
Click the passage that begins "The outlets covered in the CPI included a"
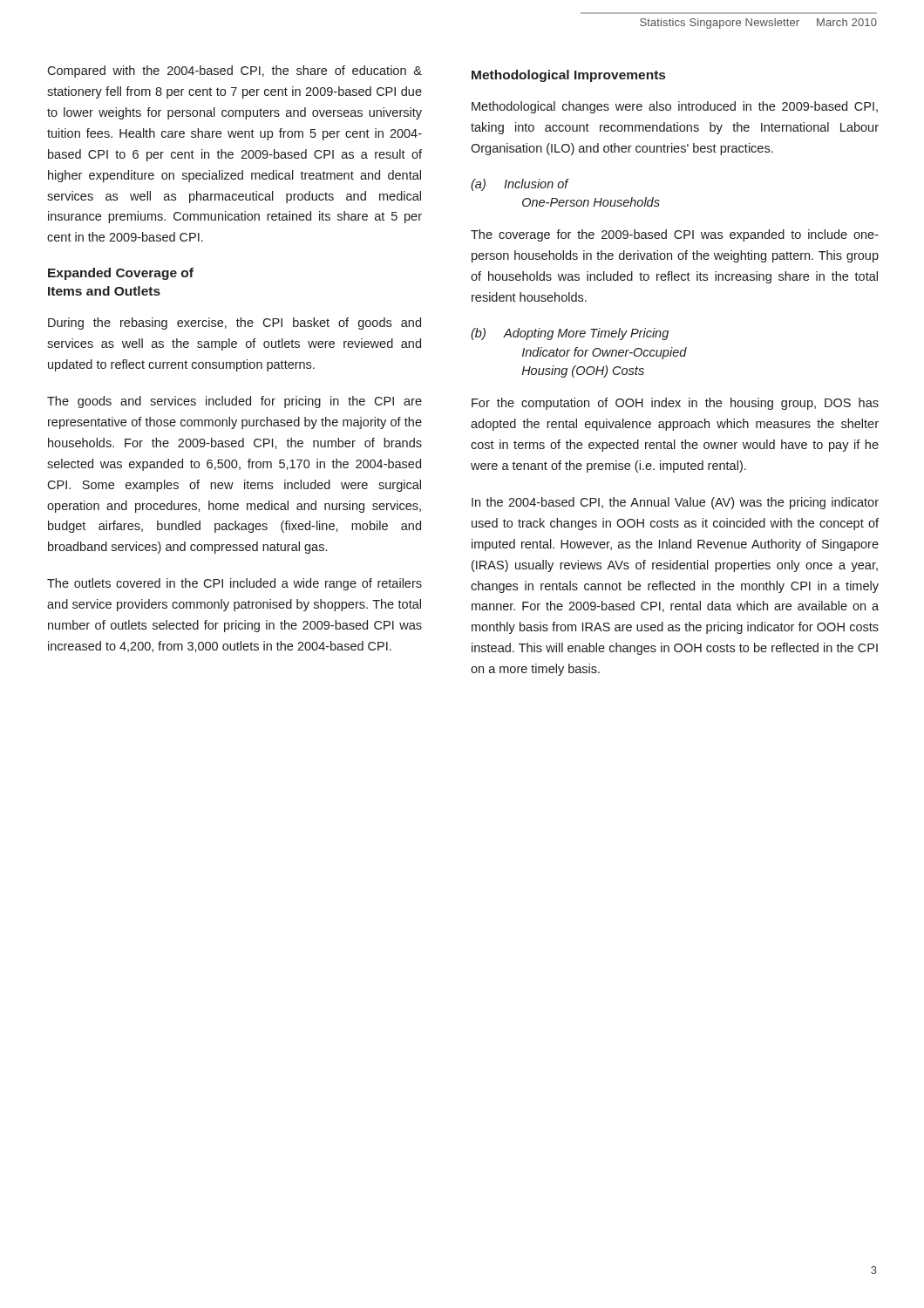point(234,615)
